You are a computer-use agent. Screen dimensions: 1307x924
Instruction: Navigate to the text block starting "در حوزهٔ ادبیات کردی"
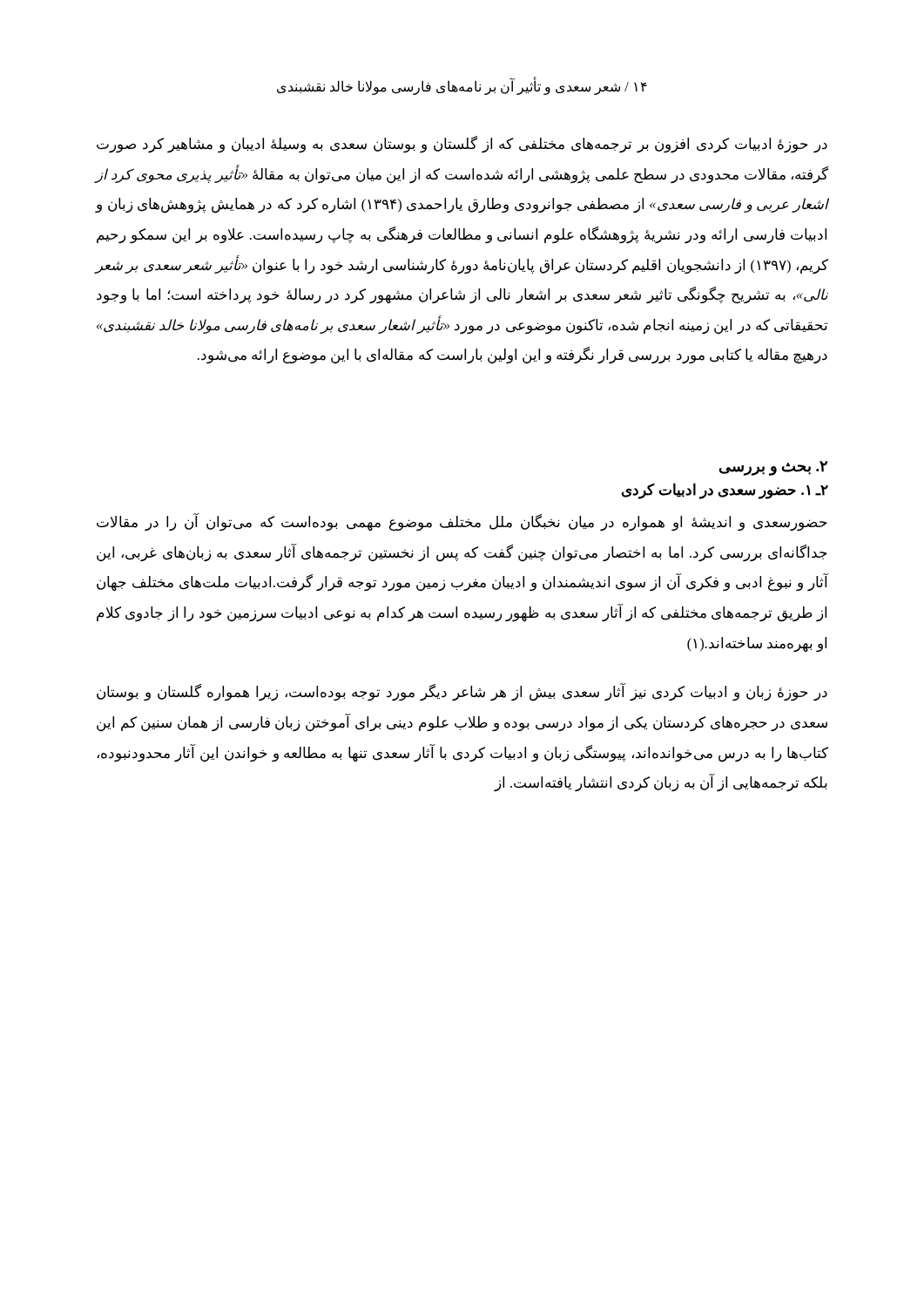(x=462, y=250)
